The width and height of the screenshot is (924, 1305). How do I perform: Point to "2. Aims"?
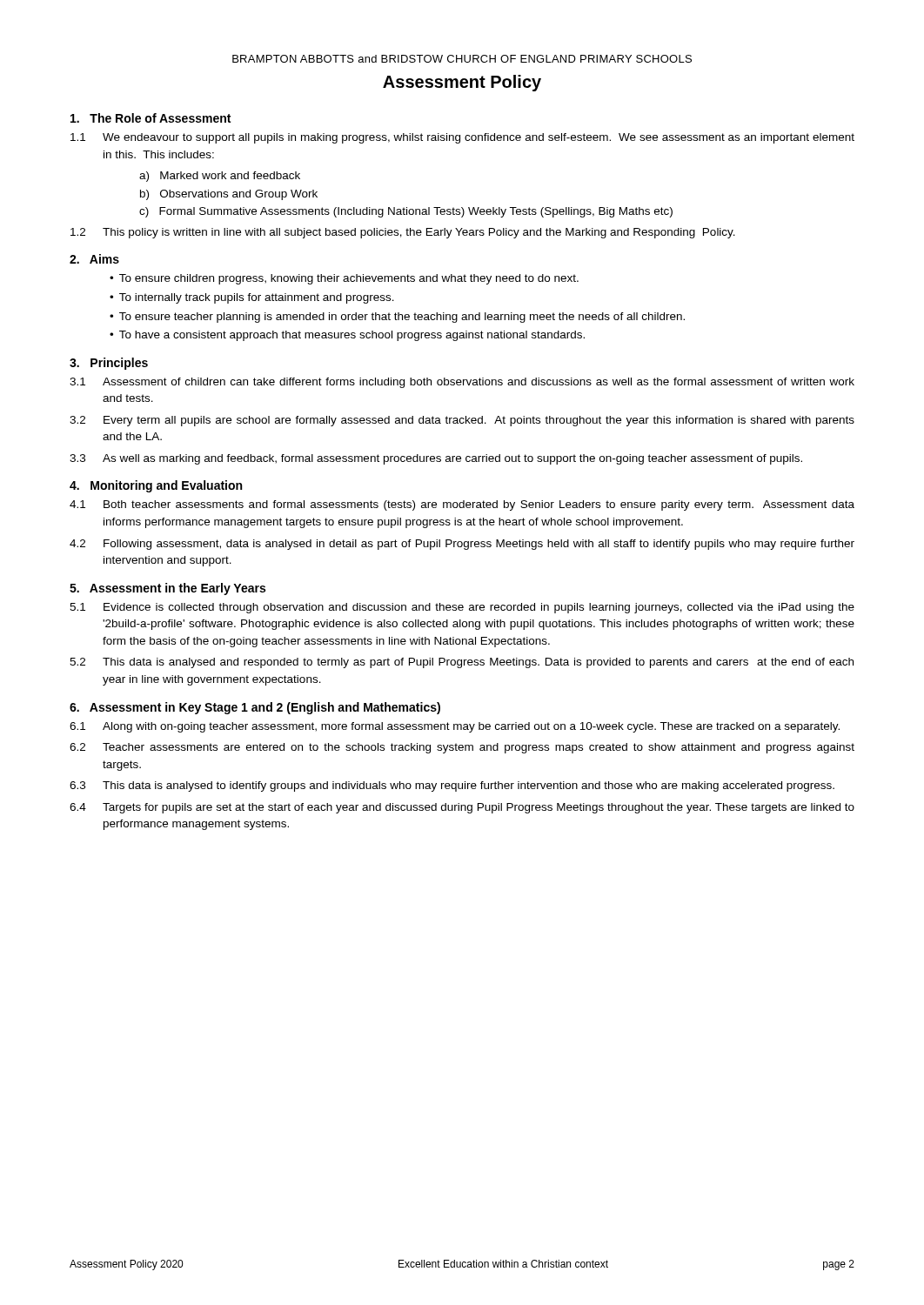point(94,260)
